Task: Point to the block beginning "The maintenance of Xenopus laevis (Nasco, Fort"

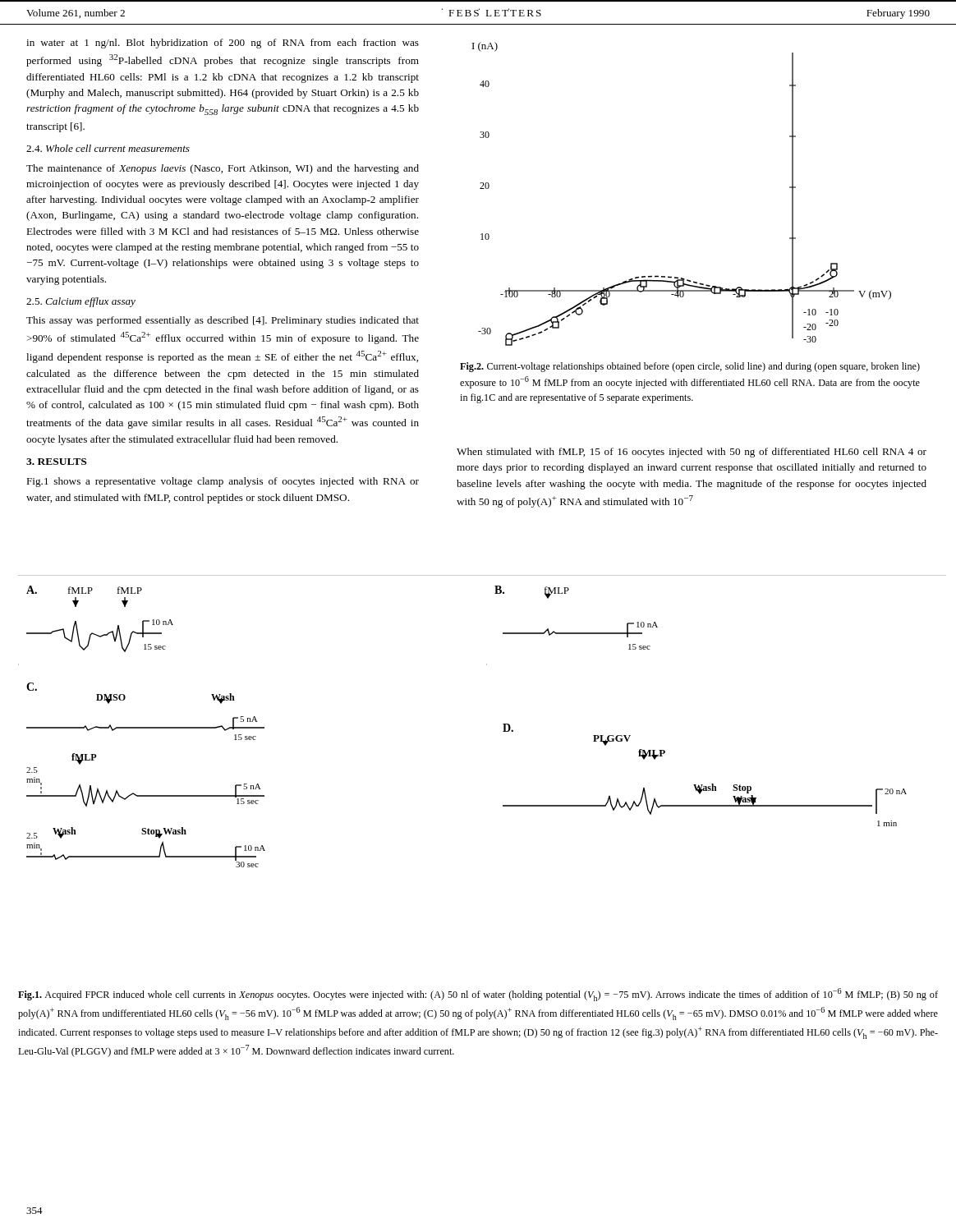Action: pos(223,223)
